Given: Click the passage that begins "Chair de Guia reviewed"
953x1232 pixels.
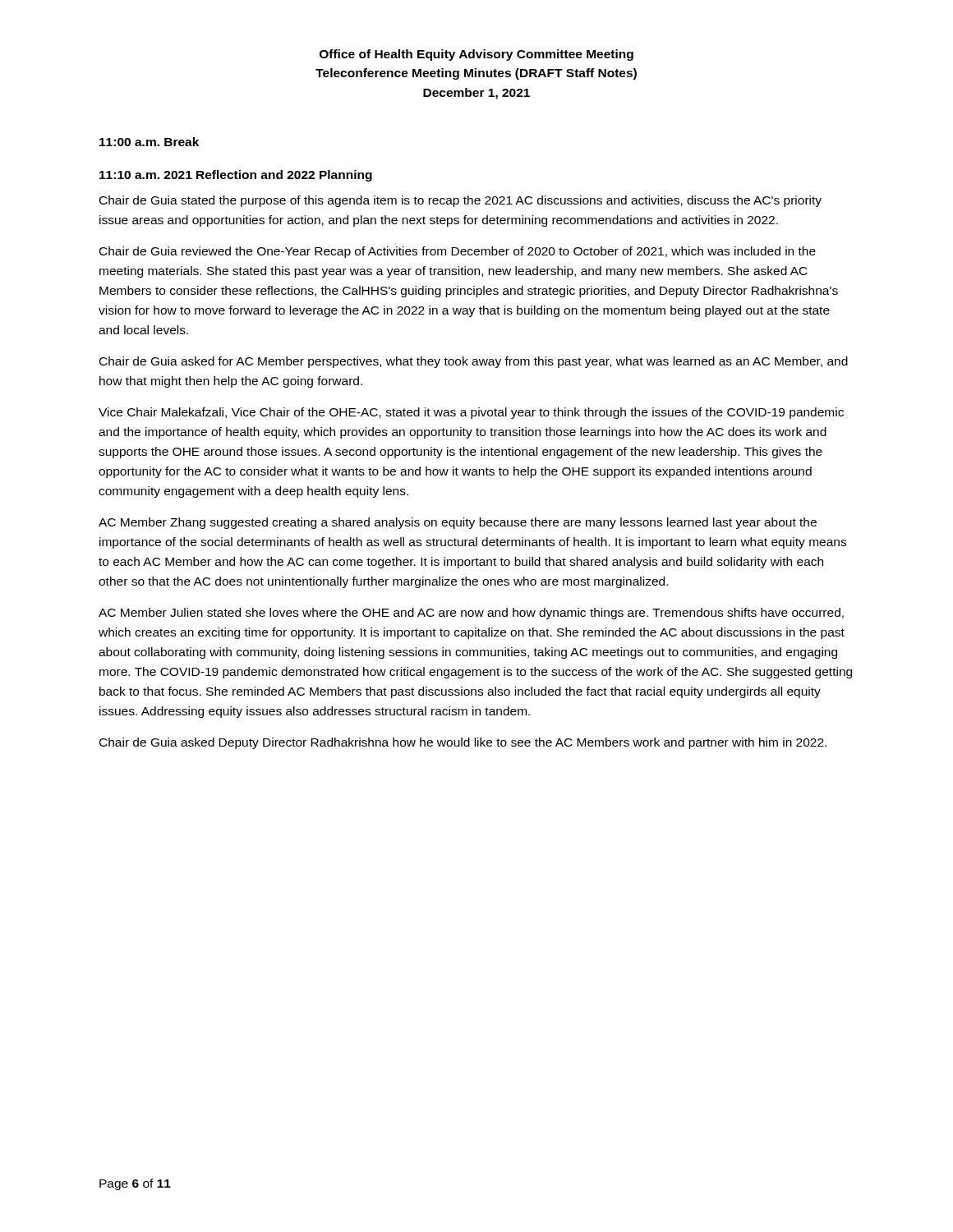Looking at the screenshot, I should (468, 290).
